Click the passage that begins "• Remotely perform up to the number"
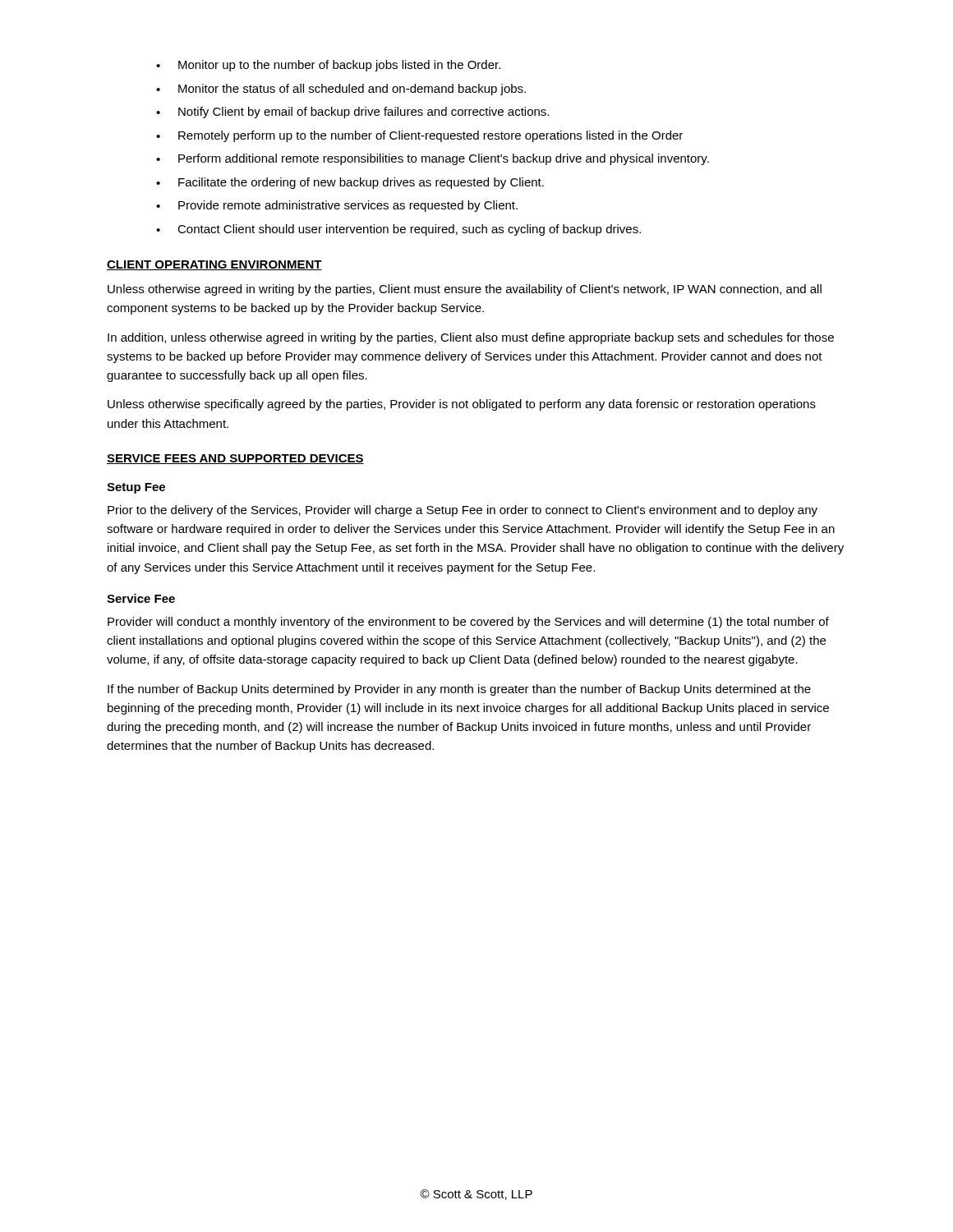 click(501, 136)
